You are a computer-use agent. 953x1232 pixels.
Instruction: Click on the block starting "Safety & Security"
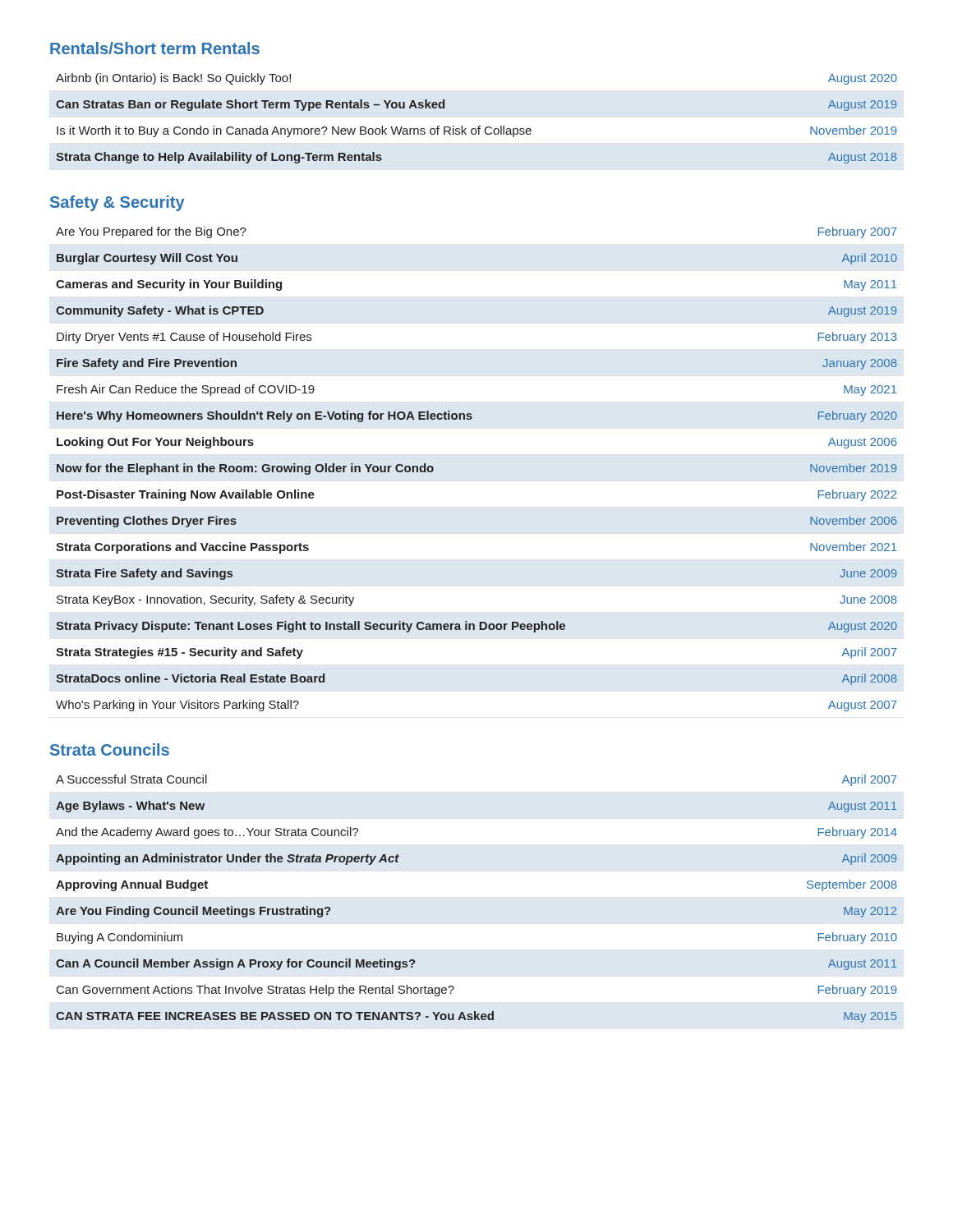(117, 202)
